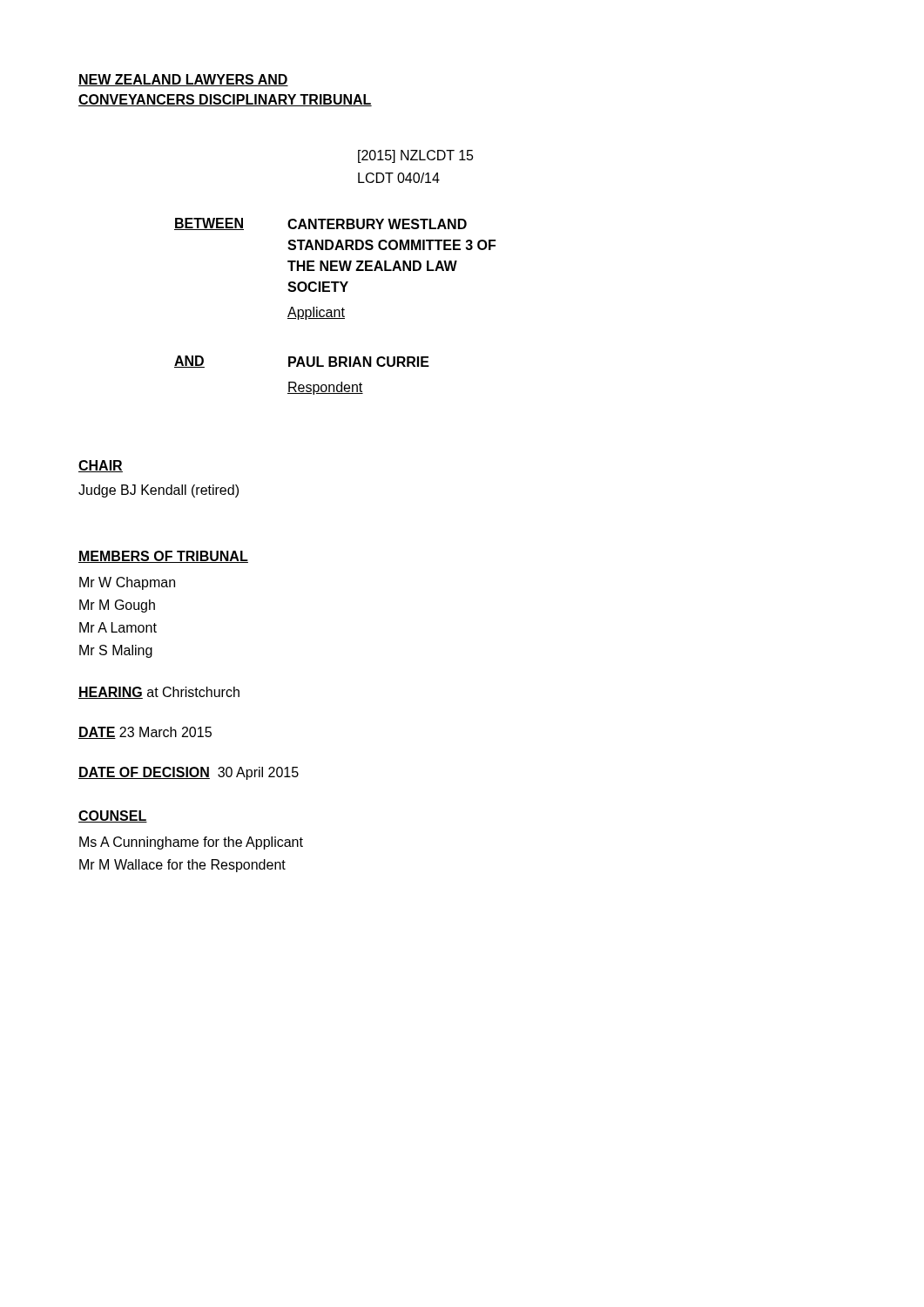Image resolution: width=924 pixels, height=1307 pixels.
Task: Locate the text block containing "BETWEEN CANTERBURY WESTLANDSTANDARDS COMMITTEE"
Action: pos(287,268)
